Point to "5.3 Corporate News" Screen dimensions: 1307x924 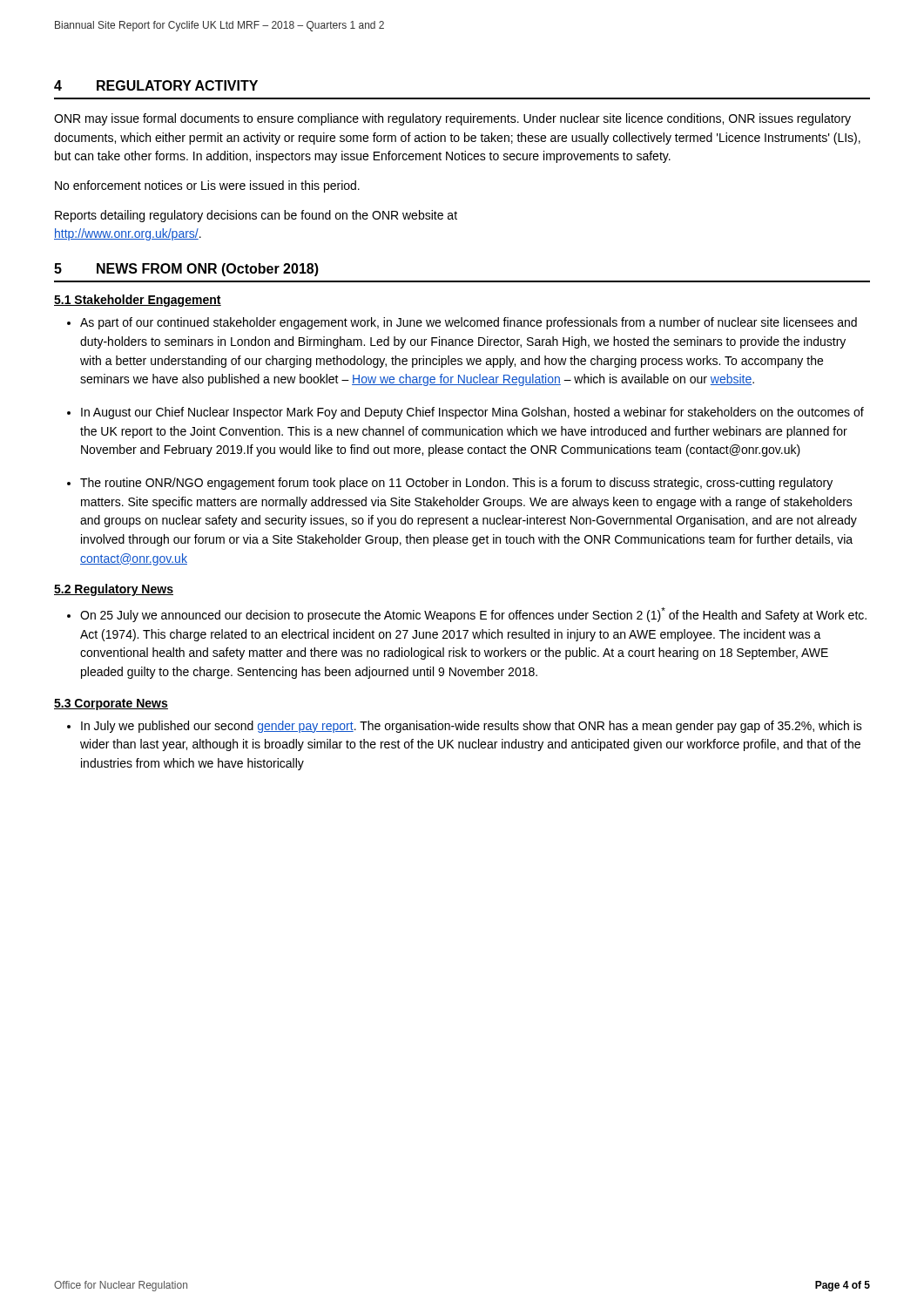click(111, 703)
